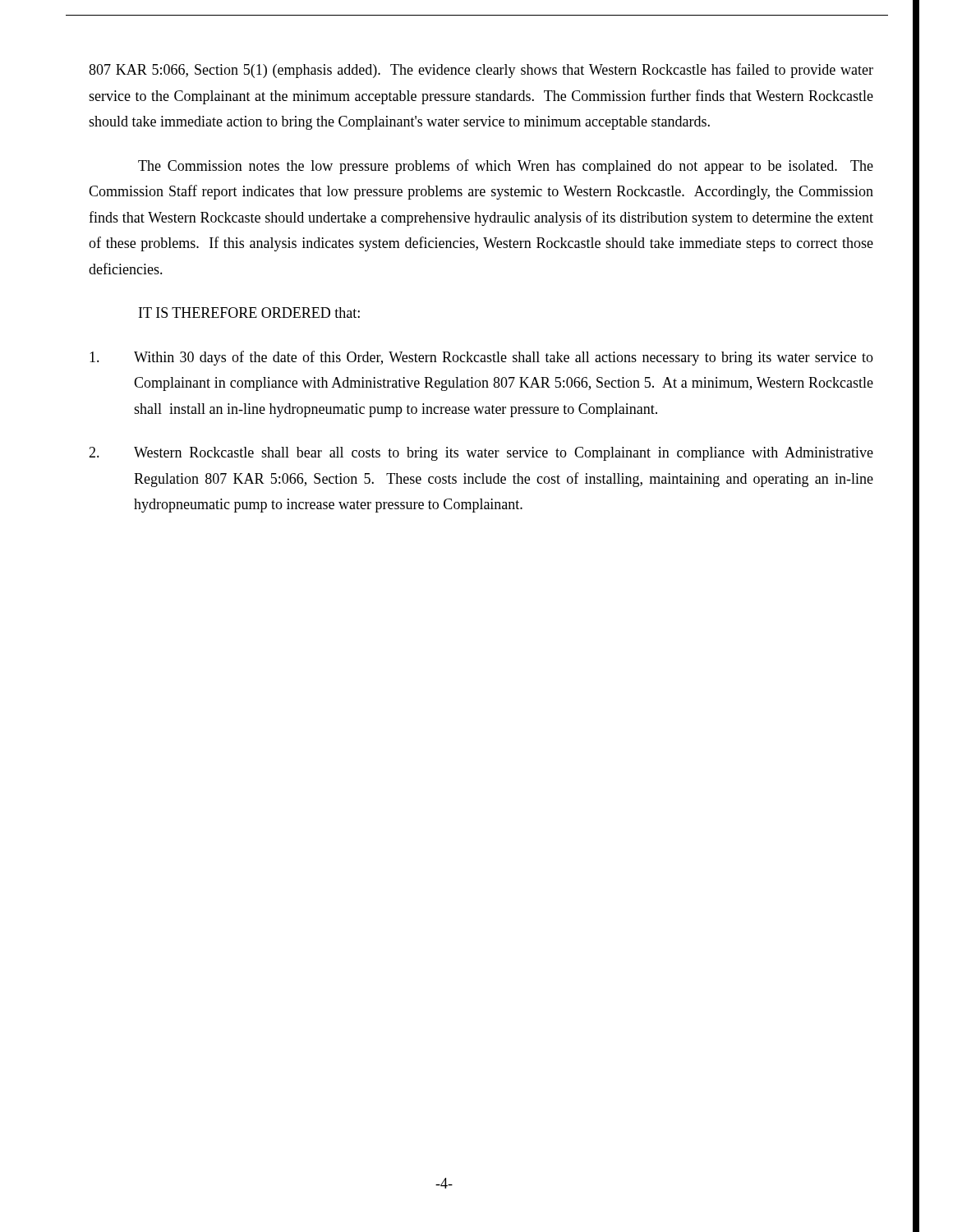
Task: Click on the passage starting "807 KAR 5:066, Section 5(1)"
Action: point(481,96)
